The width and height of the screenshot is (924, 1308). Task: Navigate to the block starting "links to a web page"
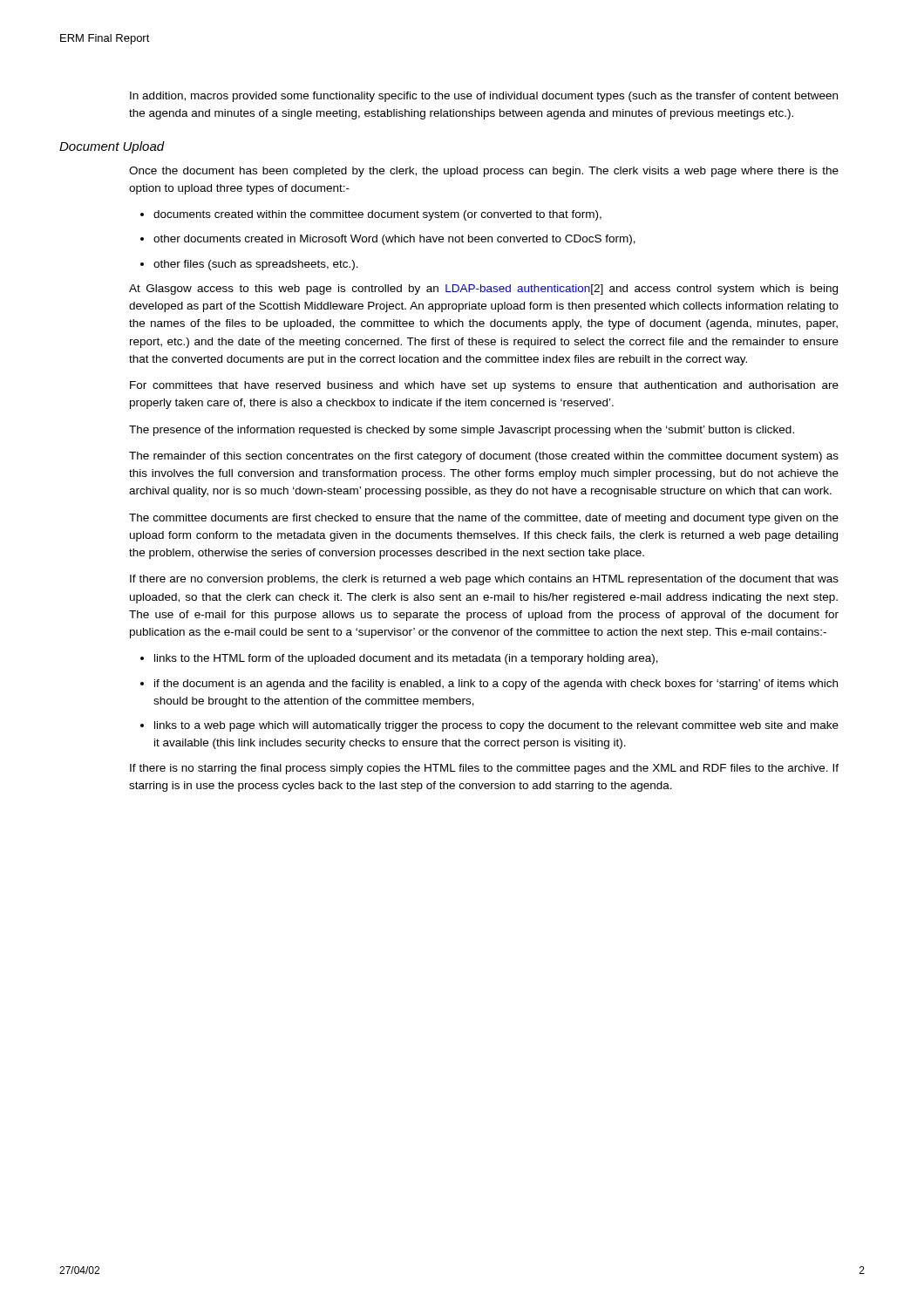pyautogui.click(x=484, y=734)
